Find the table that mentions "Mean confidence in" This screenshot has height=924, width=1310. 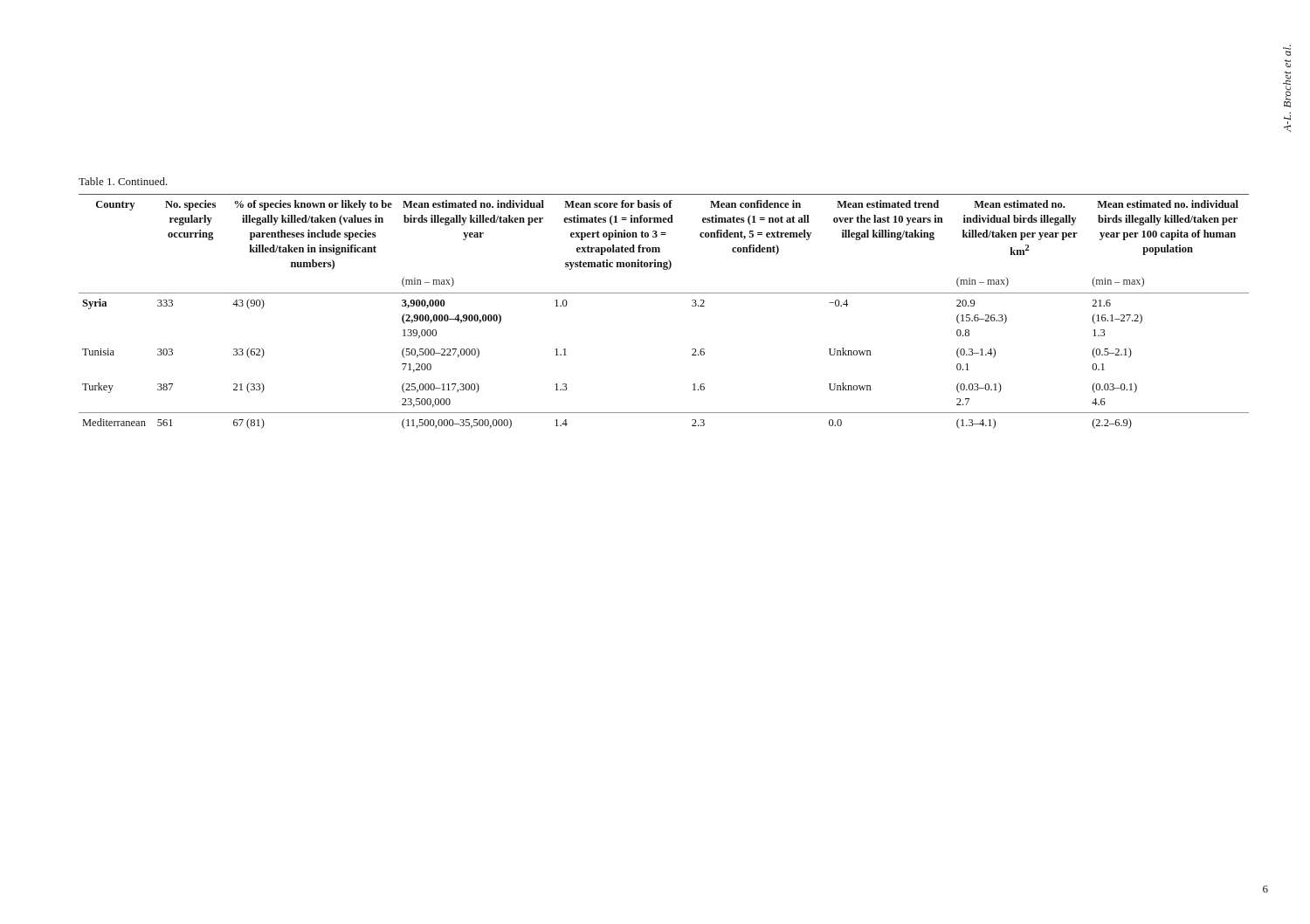(664, 313)
